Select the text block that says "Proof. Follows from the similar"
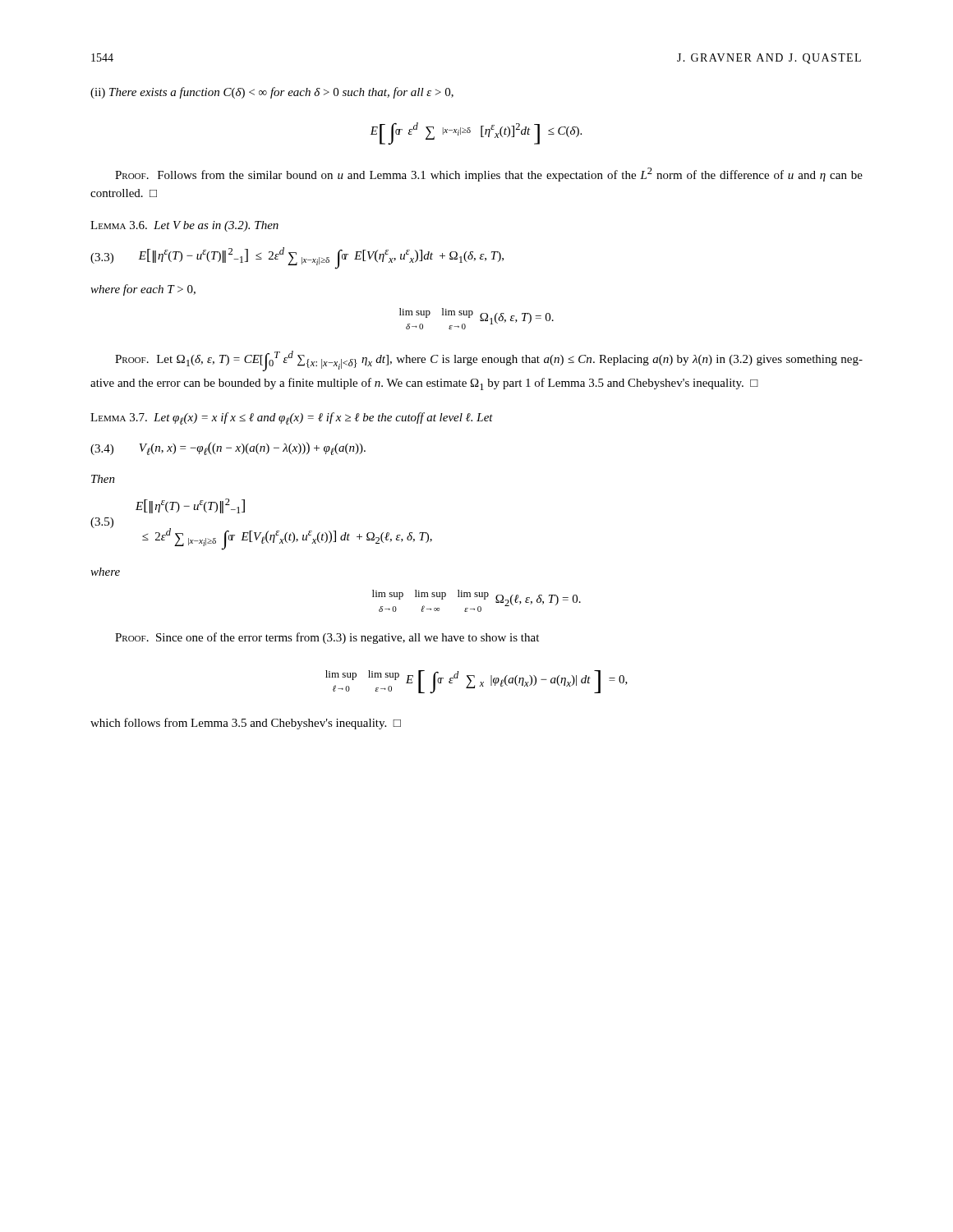The height and width of the screenshot is (1232, 953). point(476,183)
